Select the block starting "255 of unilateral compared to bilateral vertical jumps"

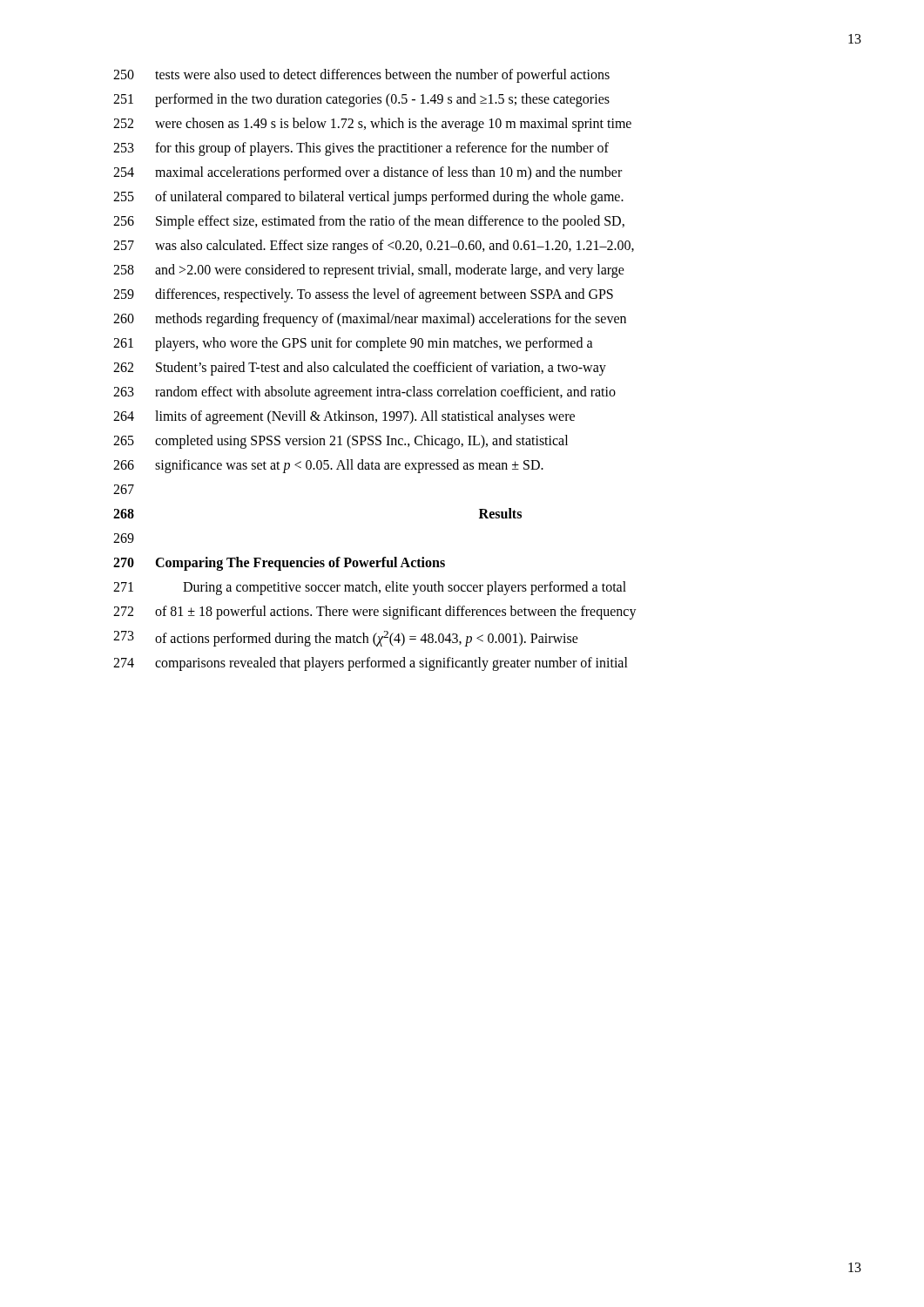[479, 197]
